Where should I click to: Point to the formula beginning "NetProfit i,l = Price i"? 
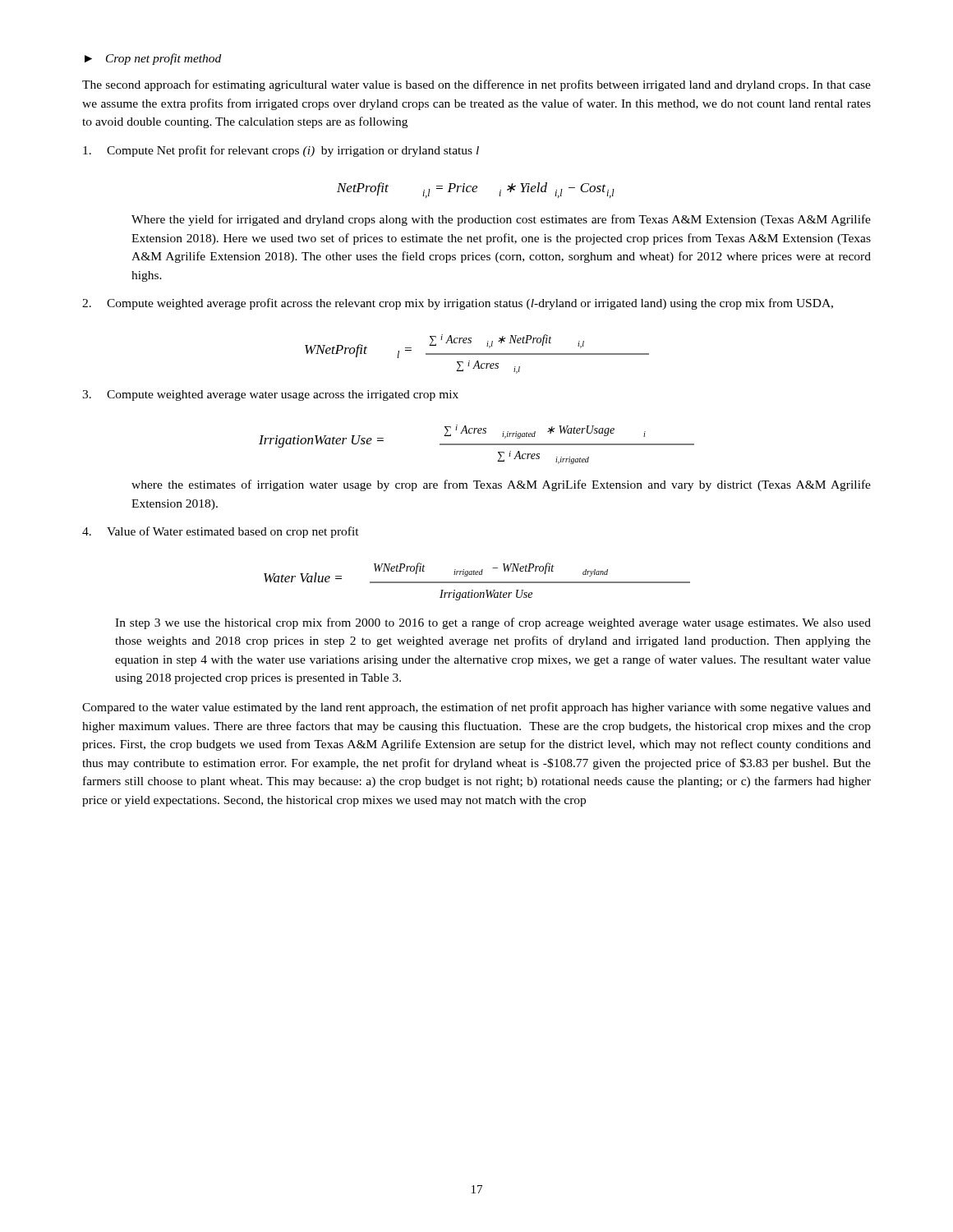476,187
